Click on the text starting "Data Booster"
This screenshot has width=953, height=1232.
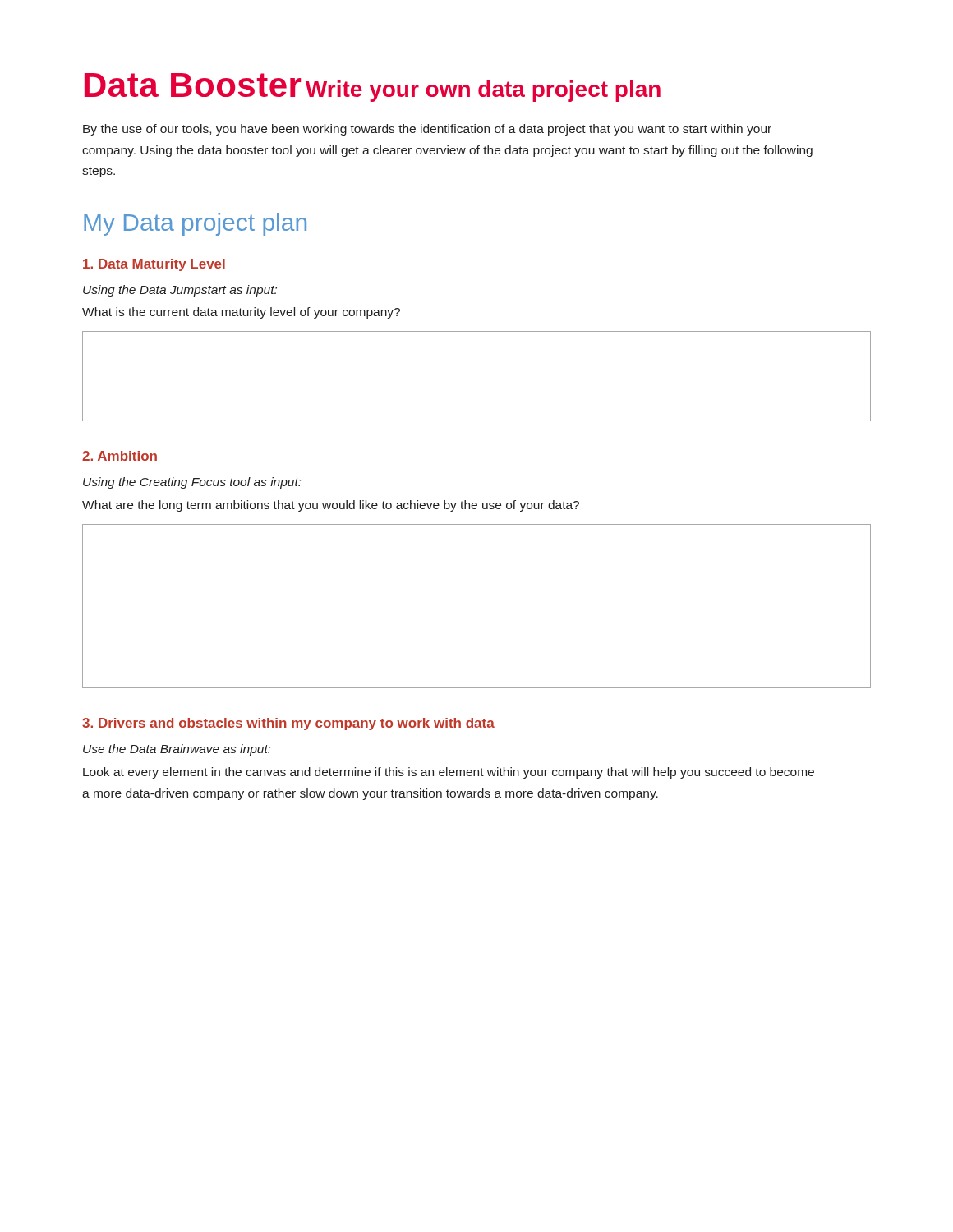pyautogui.click(x=192, y=86)
